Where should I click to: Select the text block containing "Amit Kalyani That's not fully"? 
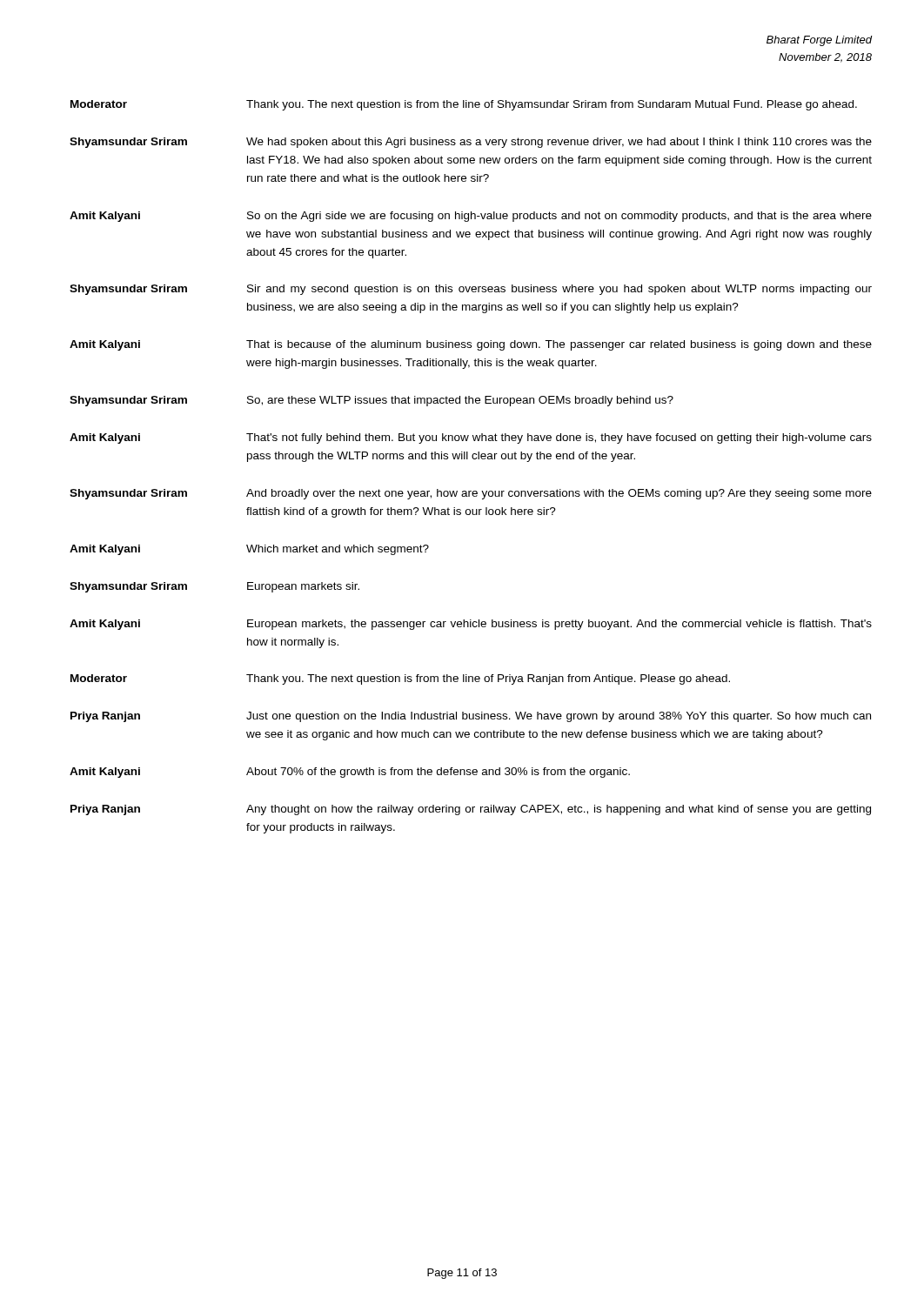[471, 447]
